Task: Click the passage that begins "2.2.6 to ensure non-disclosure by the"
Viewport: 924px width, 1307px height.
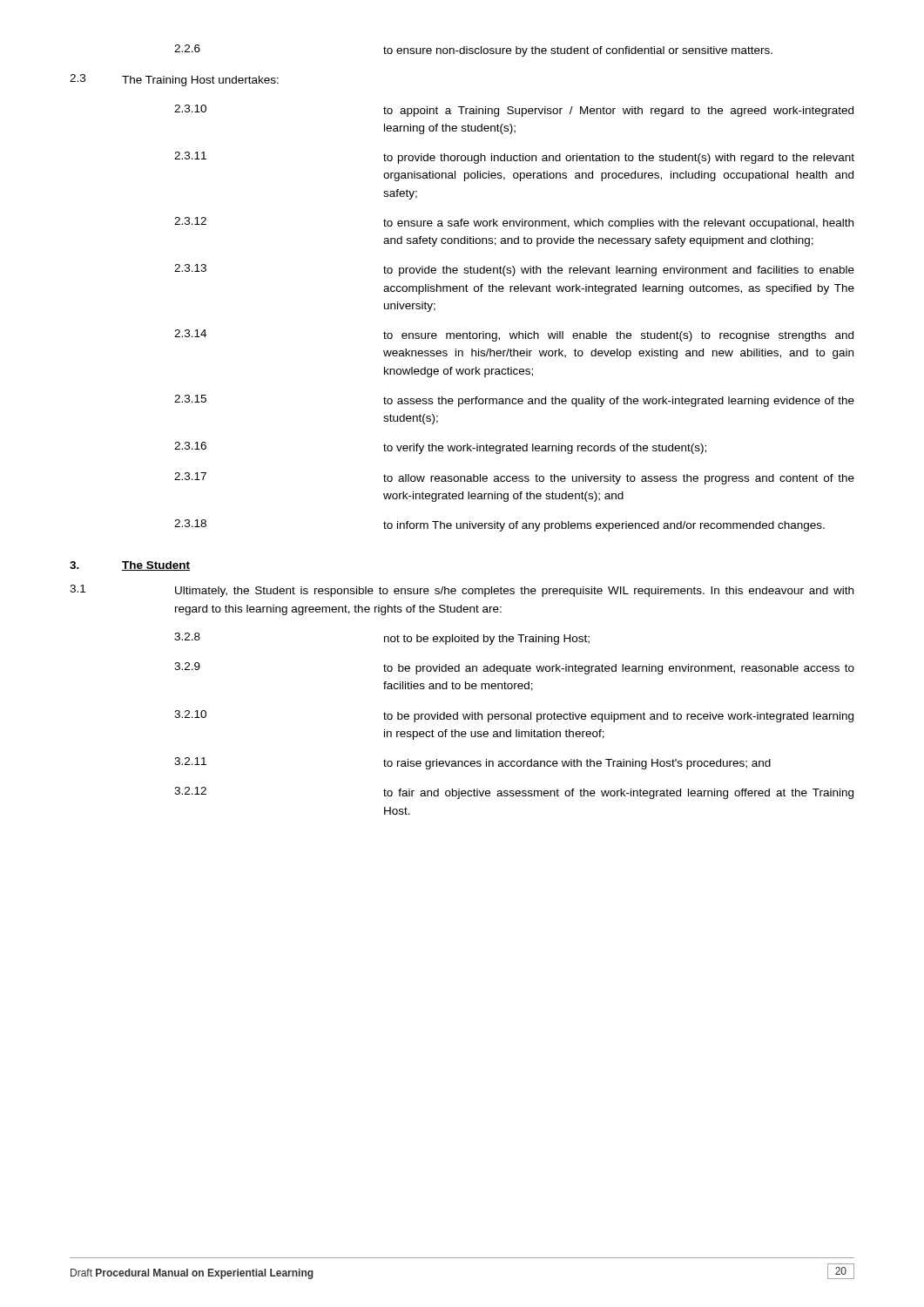Action: click(x=462, y=51)
